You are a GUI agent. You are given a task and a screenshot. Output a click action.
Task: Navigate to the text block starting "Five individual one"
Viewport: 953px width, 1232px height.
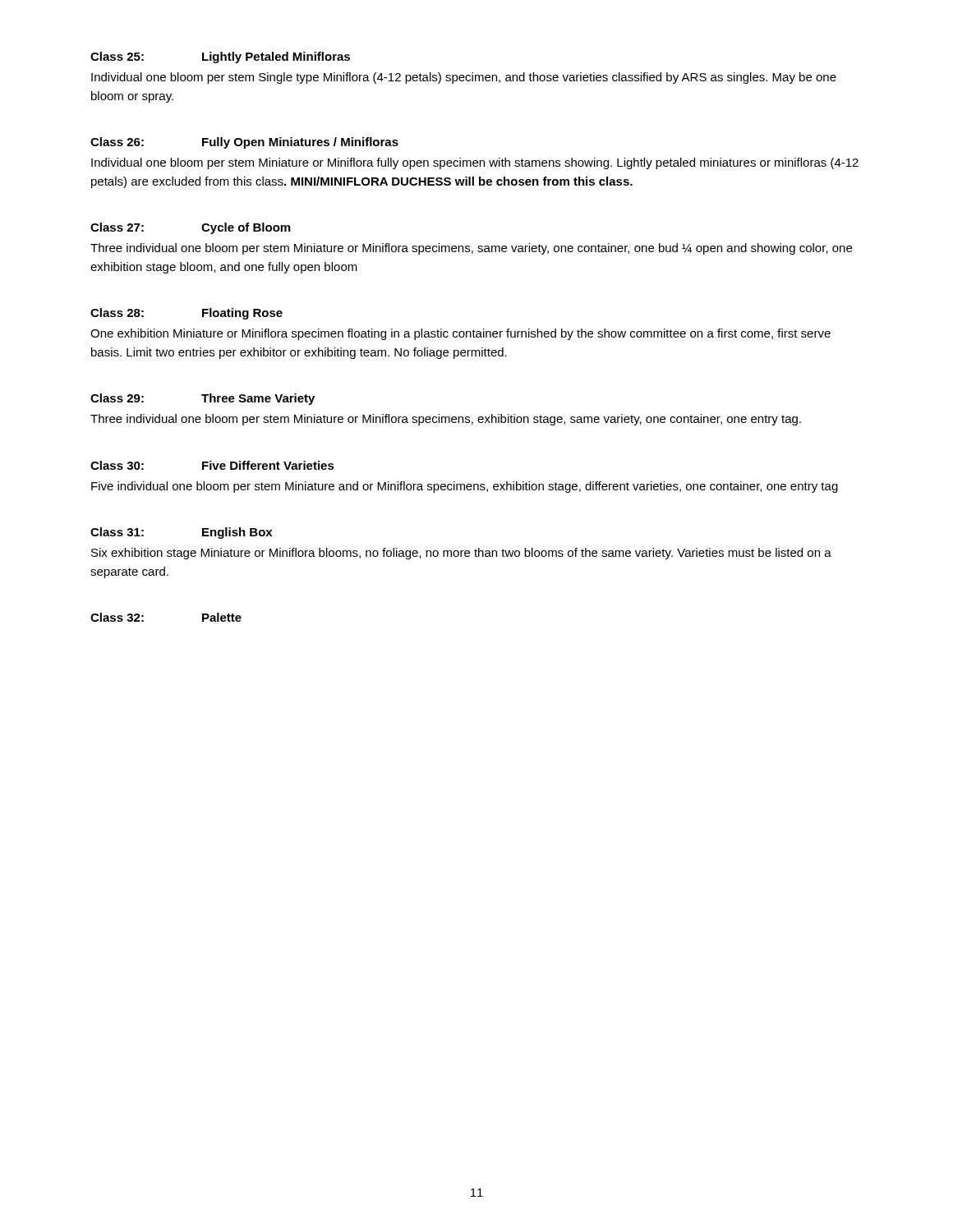point(464,485)
